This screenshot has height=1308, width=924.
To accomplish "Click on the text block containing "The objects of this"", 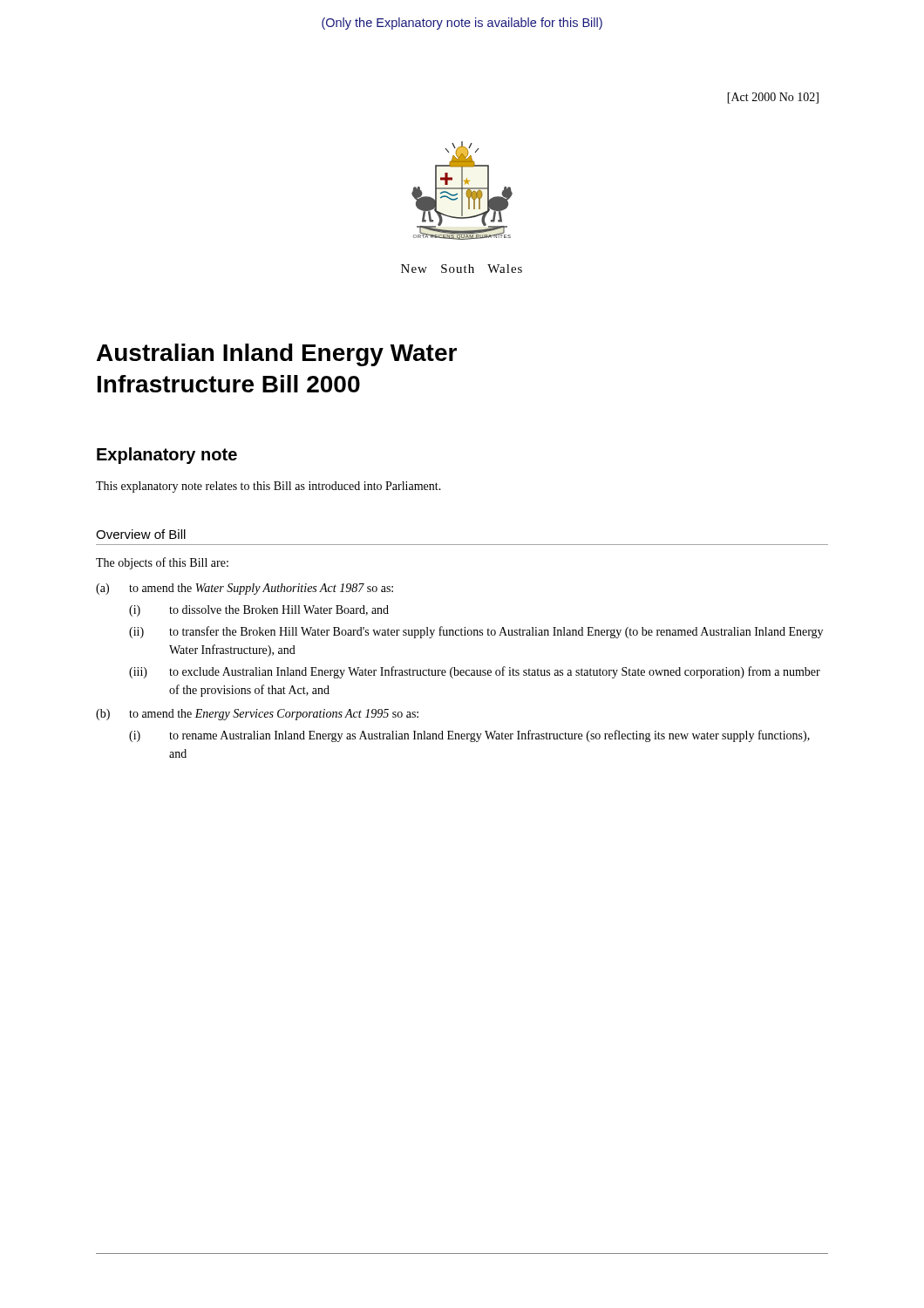I will 162,563.
